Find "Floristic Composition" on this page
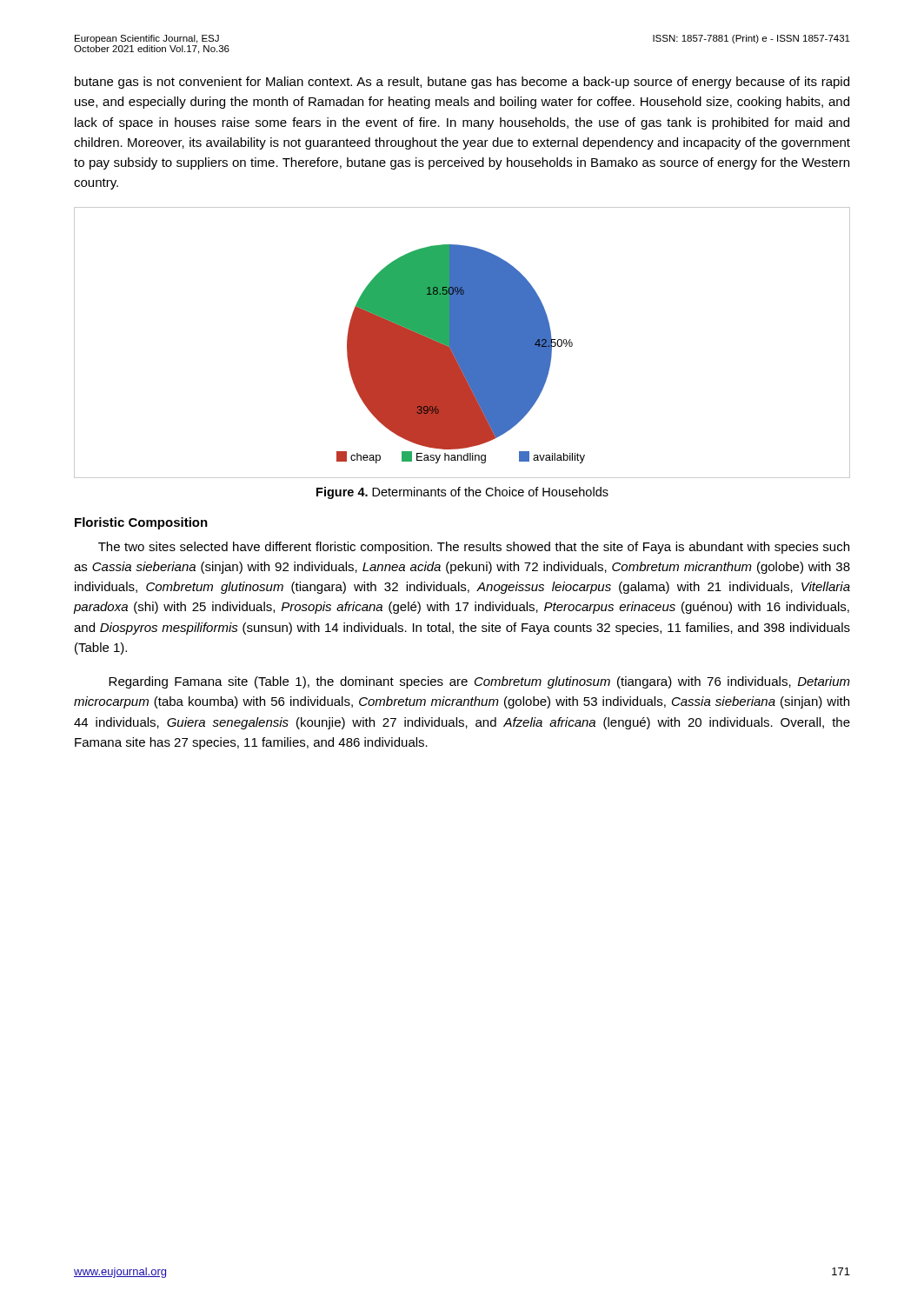Image resolution: width=924 pixels, height=1304 pixels. pyautogui.click(x=141, y=522)
